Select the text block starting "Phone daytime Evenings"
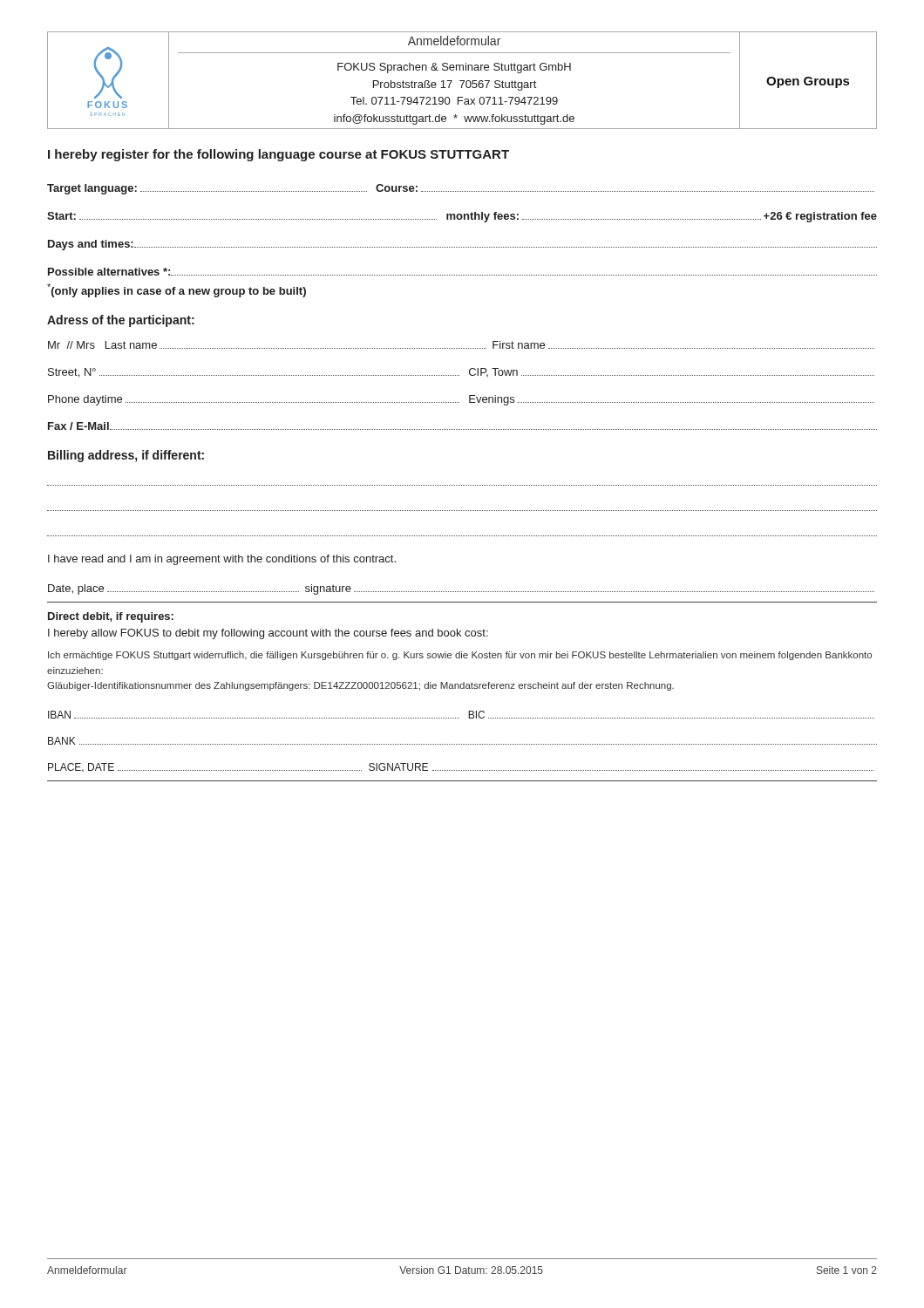 pos(462,398)
